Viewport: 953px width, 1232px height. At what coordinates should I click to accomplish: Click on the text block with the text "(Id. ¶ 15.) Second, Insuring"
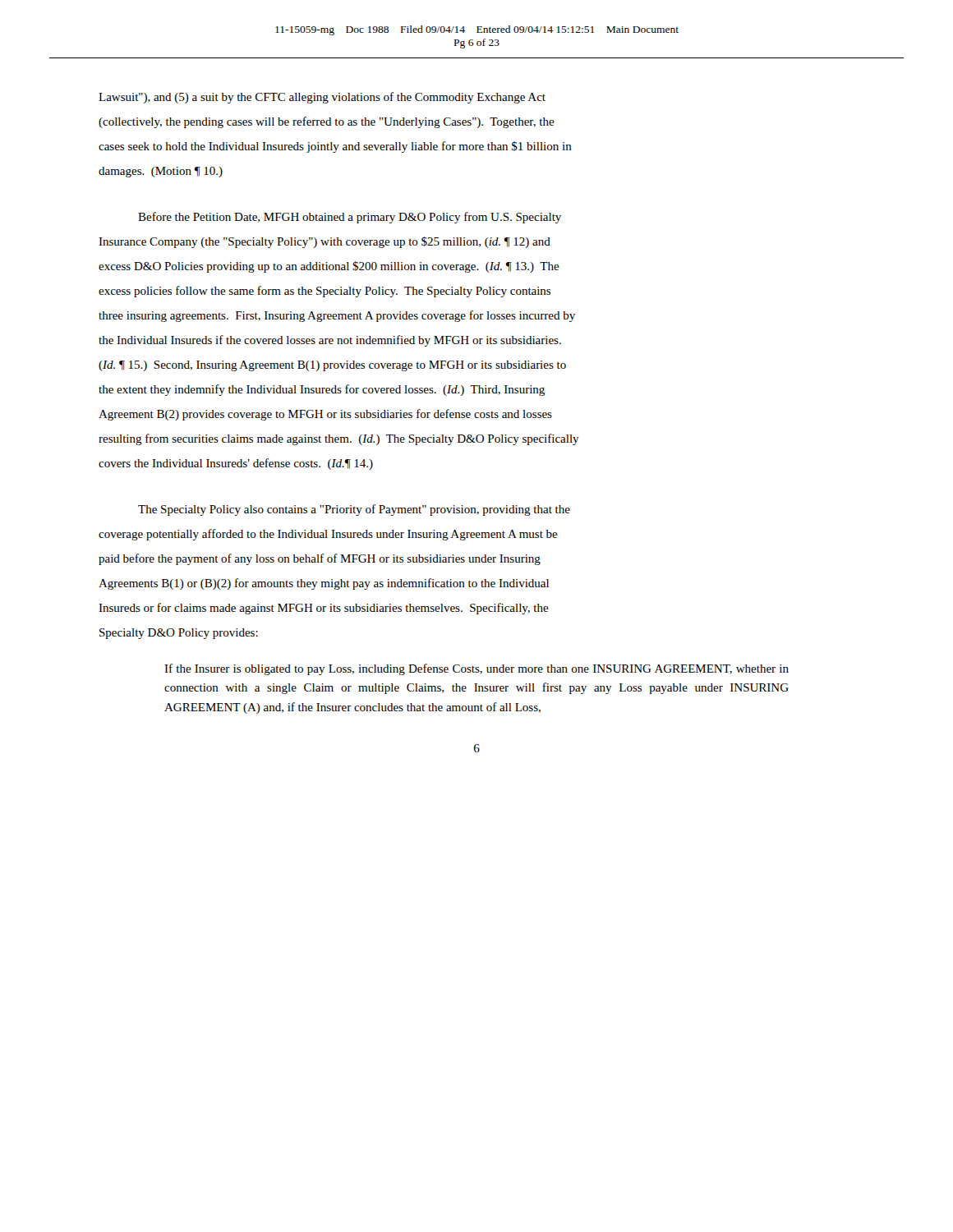click(x=332, y=365)
